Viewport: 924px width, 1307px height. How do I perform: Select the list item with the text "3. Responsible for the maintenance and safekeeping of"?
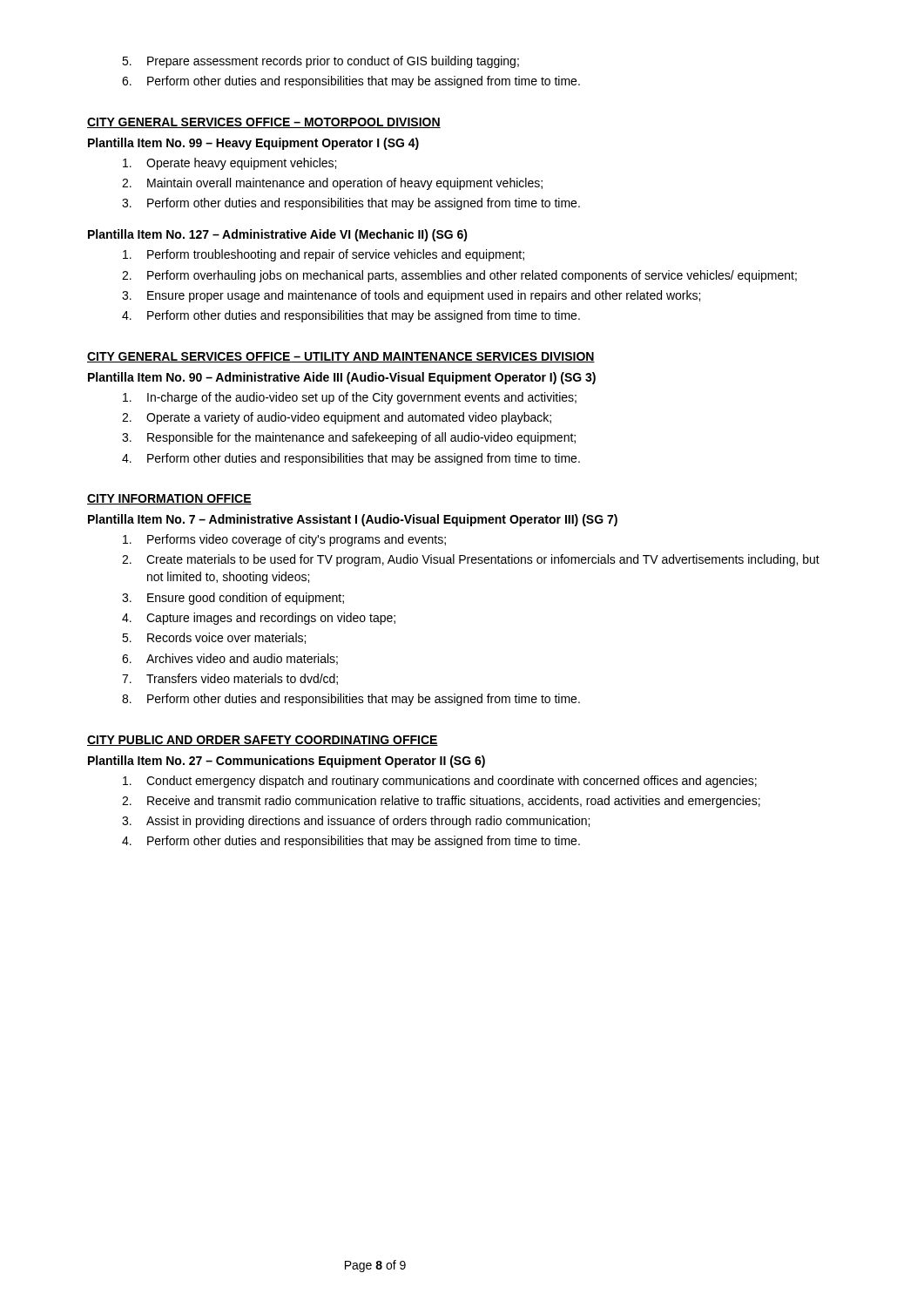[349, 438]
